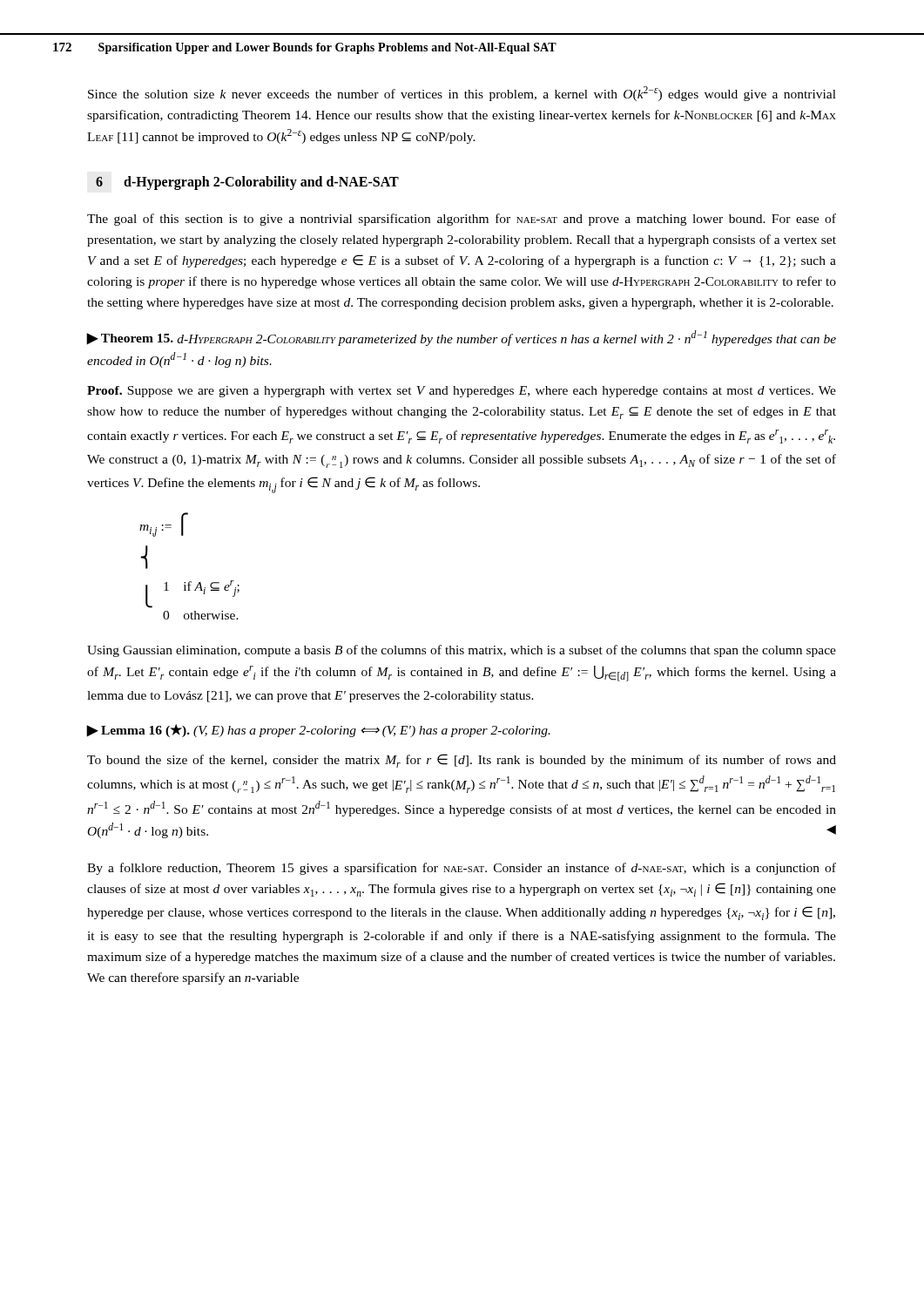924x1307 pixels.
Task: Locate the formula that reads "mi,j := ⎧⎨⎩"
Action: pyautogui.click(x=190, y=570)
